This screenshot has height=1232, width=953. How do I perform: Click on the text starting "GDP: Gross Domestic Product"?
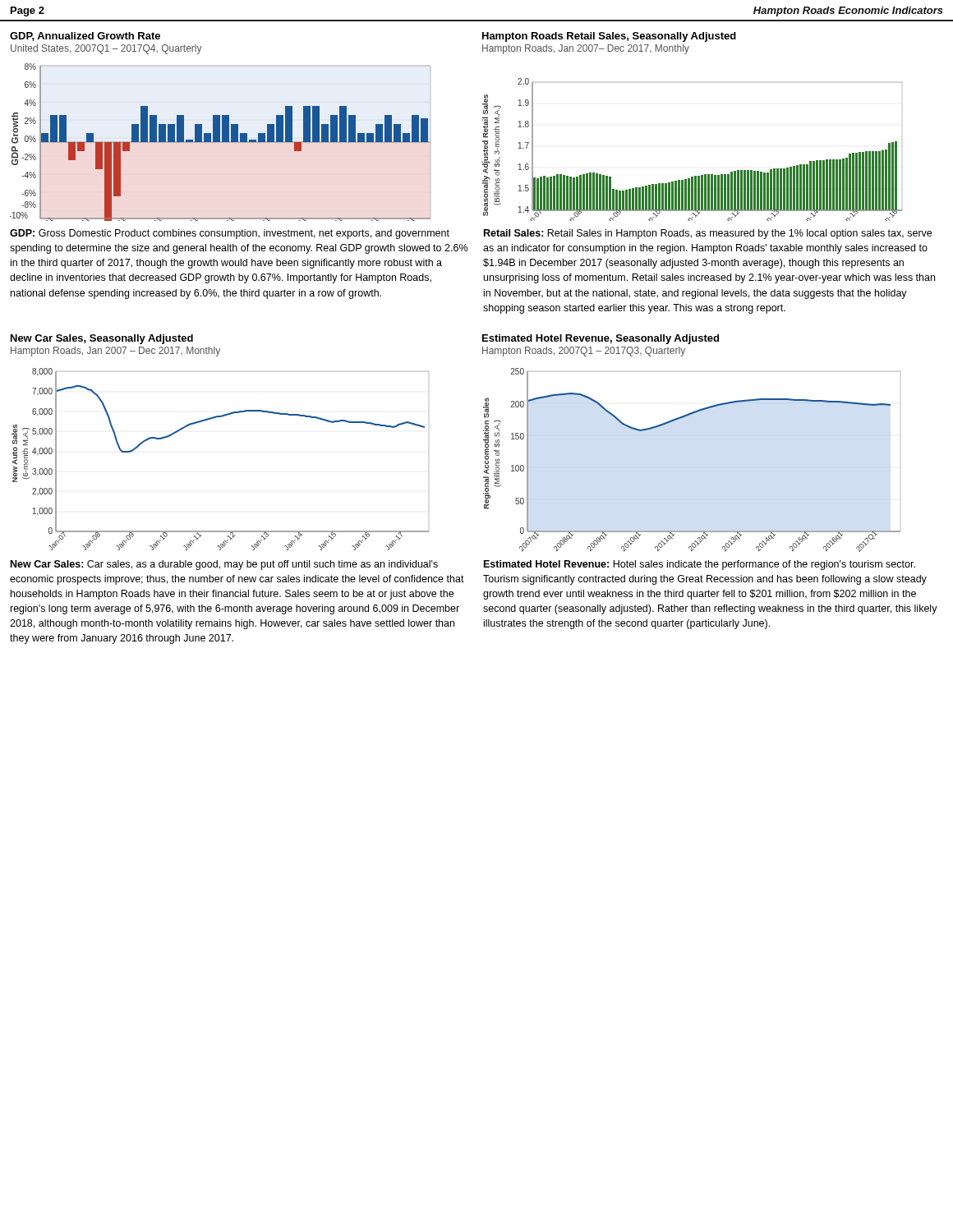pyautogui.click(x=239, y=263)
